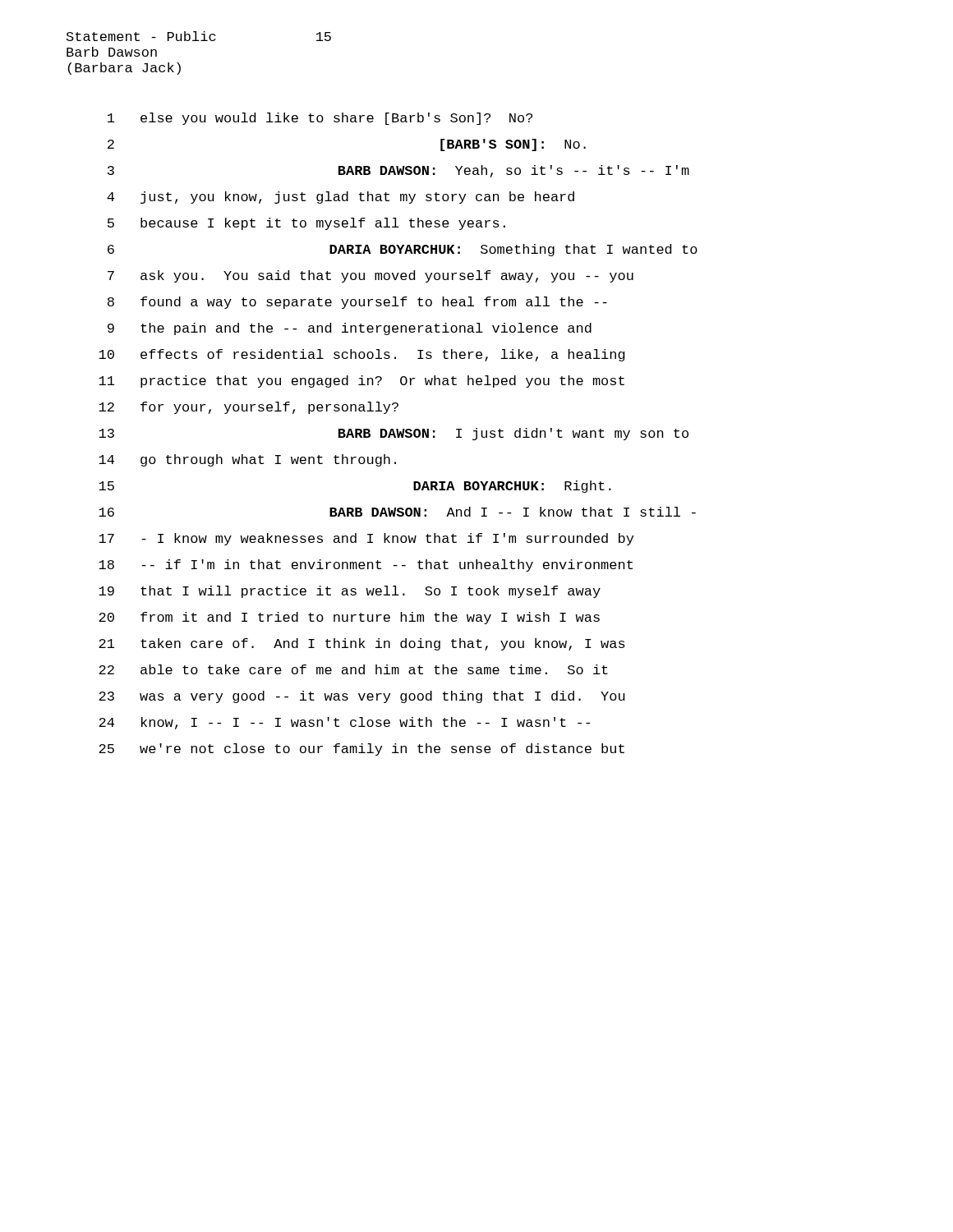Locate the list item that says "2 [BARB'S SON]: No."

(476, 145)
